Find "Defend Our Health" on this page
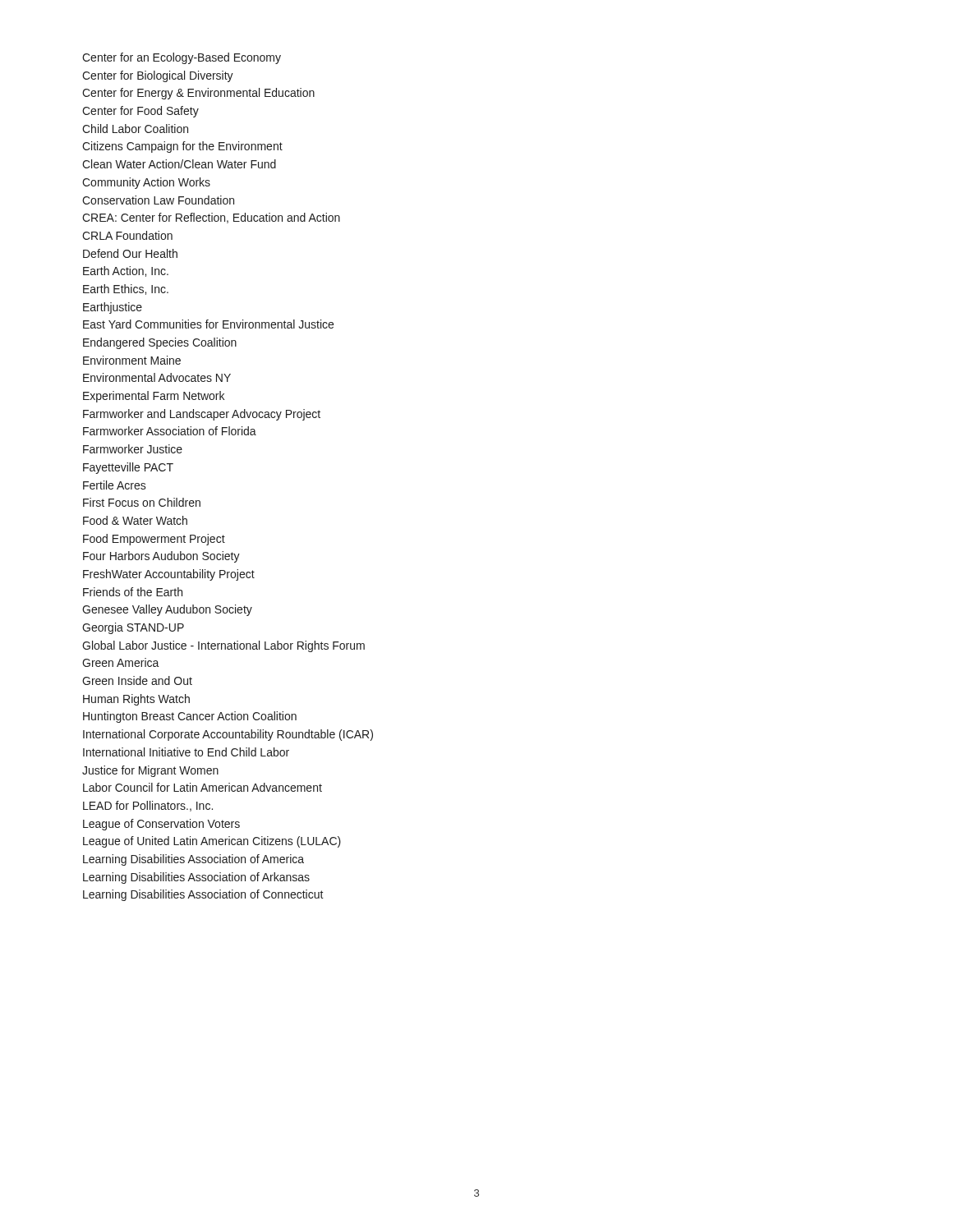 [130, 253]
